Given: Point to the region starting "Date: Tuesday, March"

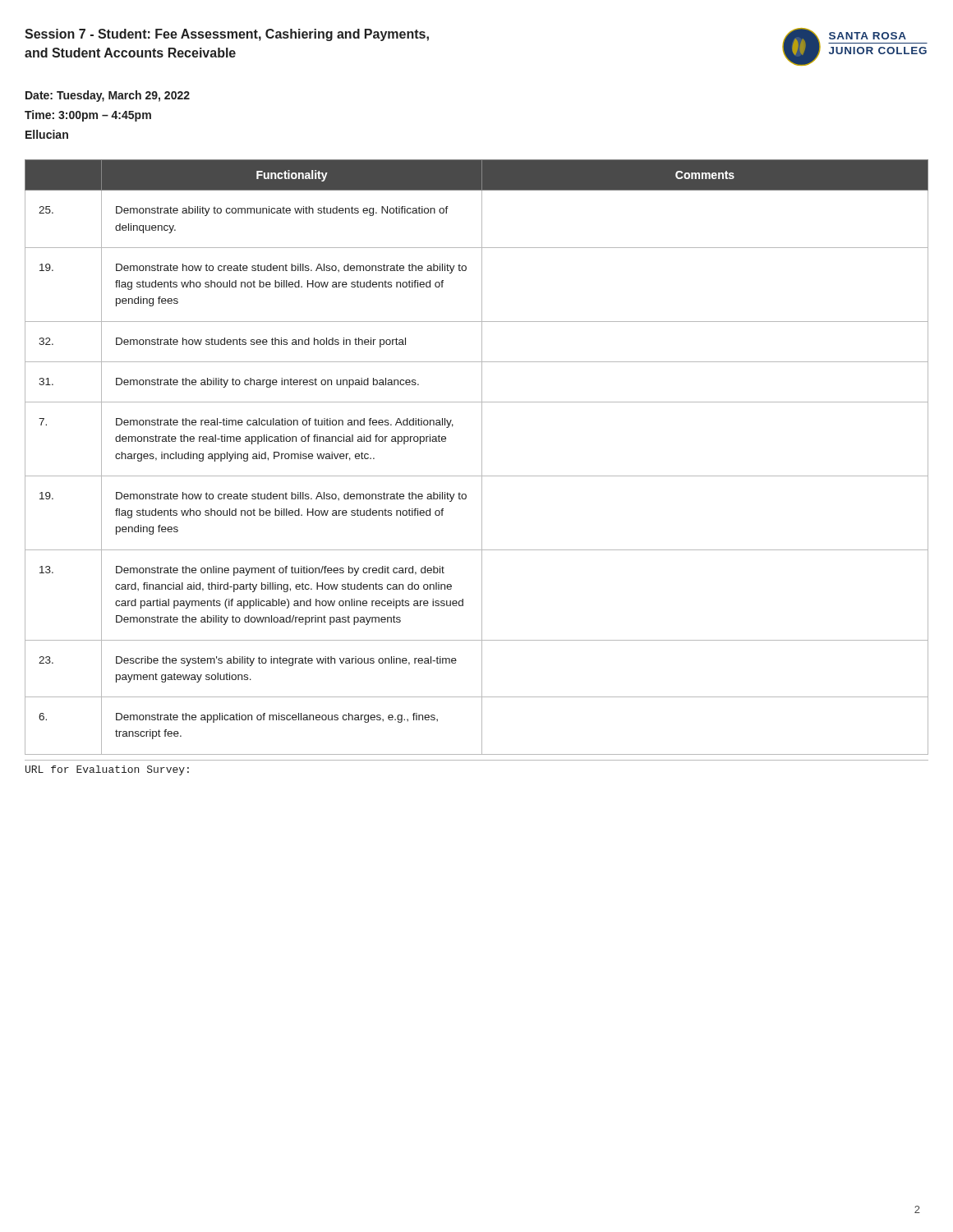Looking at the screenshot, I should coord(107,115).
